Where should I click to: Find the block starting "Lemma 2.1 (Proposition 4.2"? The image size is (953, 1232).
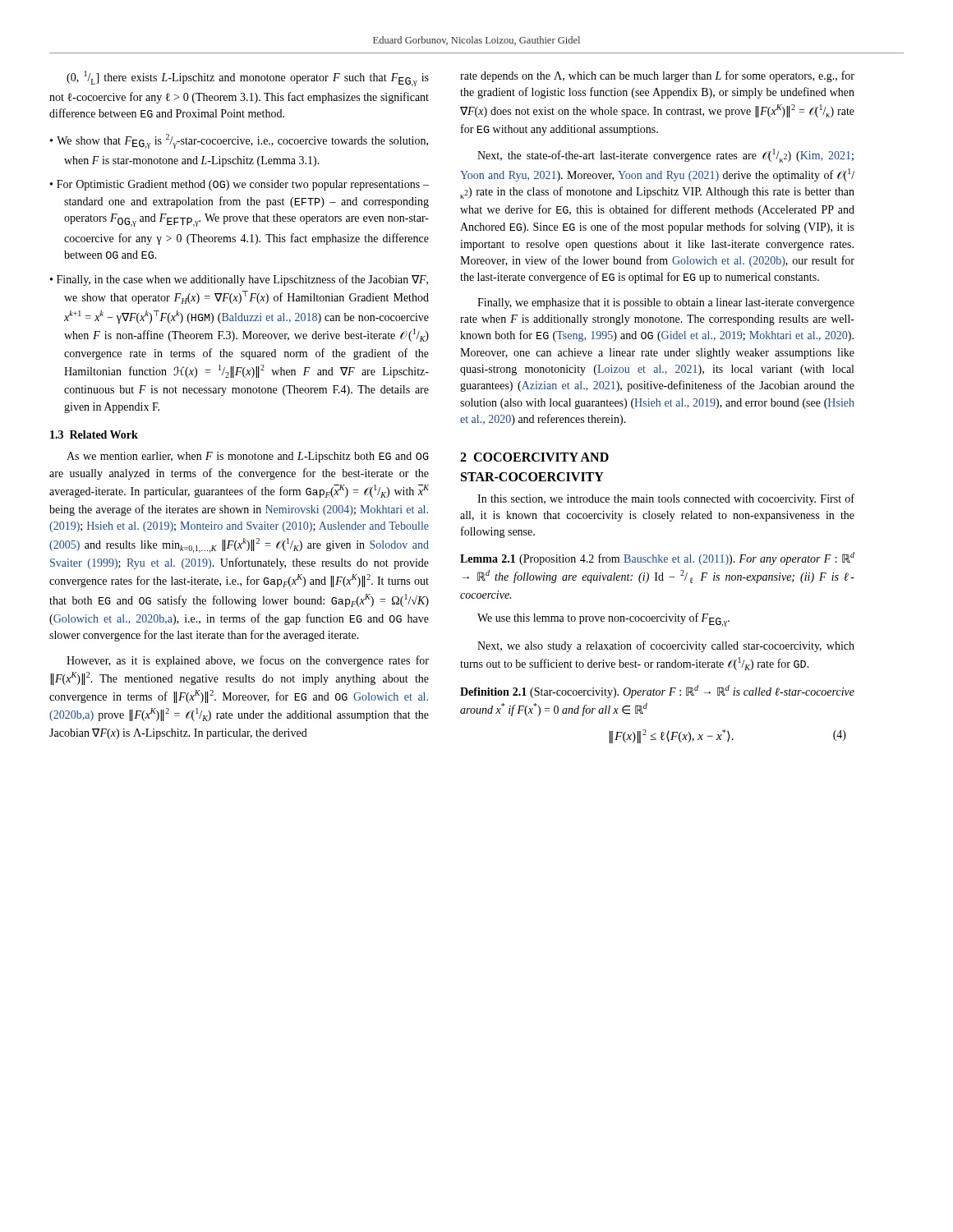(x=657, y=575)
